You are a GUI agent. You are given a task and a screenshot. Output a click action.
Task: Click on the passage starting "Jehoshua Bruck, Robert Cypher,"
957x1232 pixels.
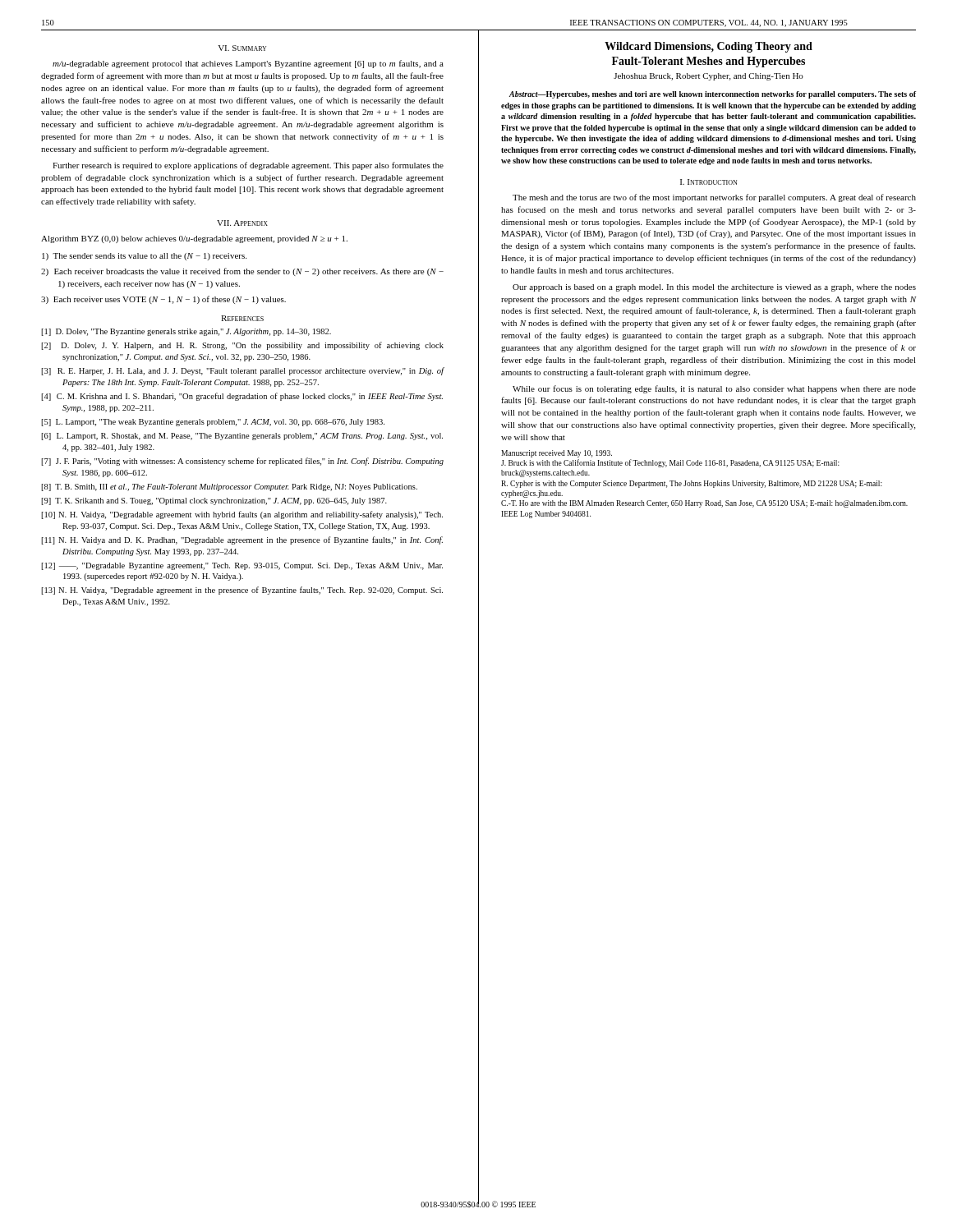coord(709,76)
